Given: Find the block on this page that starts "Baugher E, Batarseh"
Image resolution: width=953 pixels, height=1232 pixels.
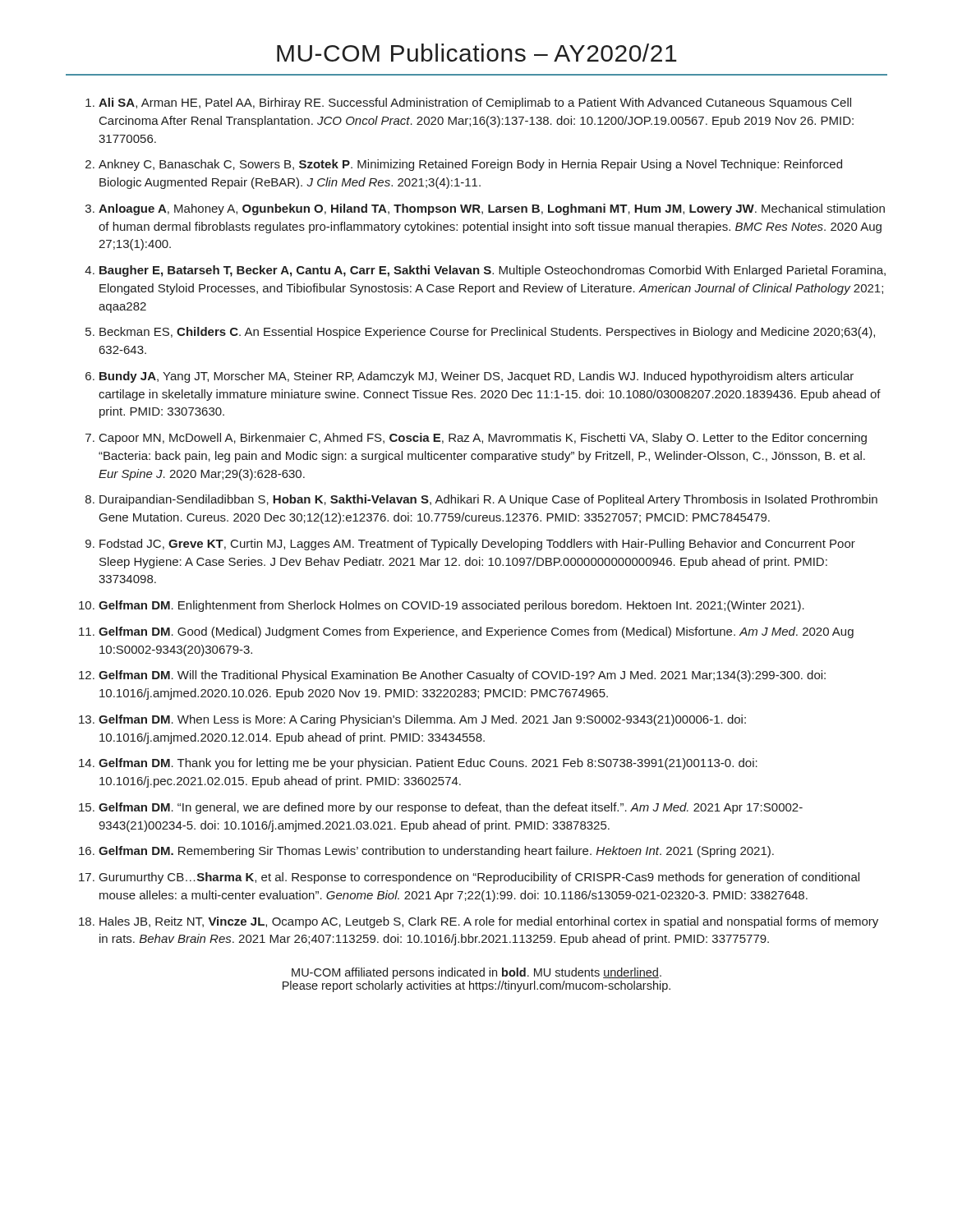Looking at the screenshot, I should (493, 288).
